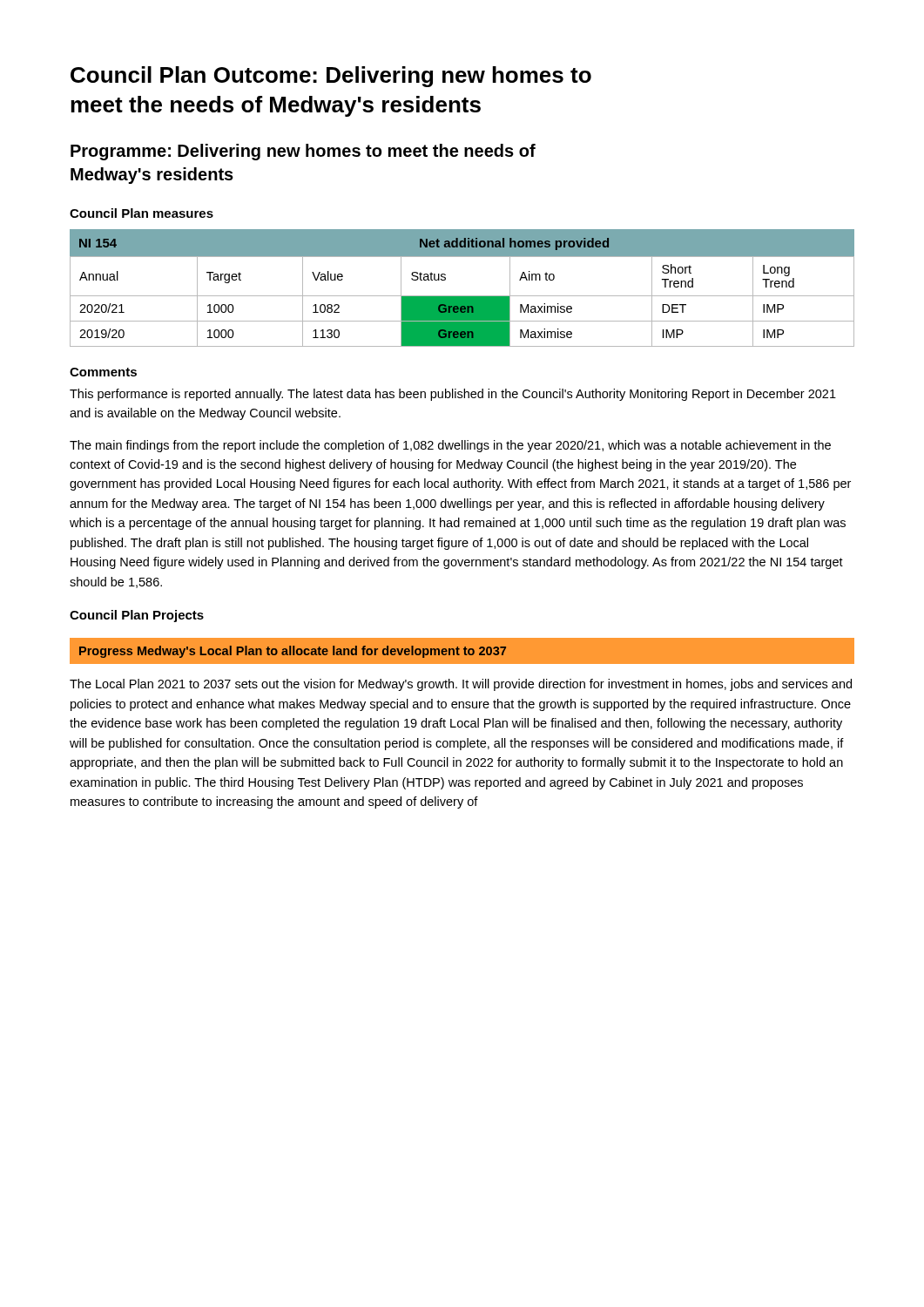
Task: Locate the text starting "Council Plan measures"
Action: click(x=142, y=213)
